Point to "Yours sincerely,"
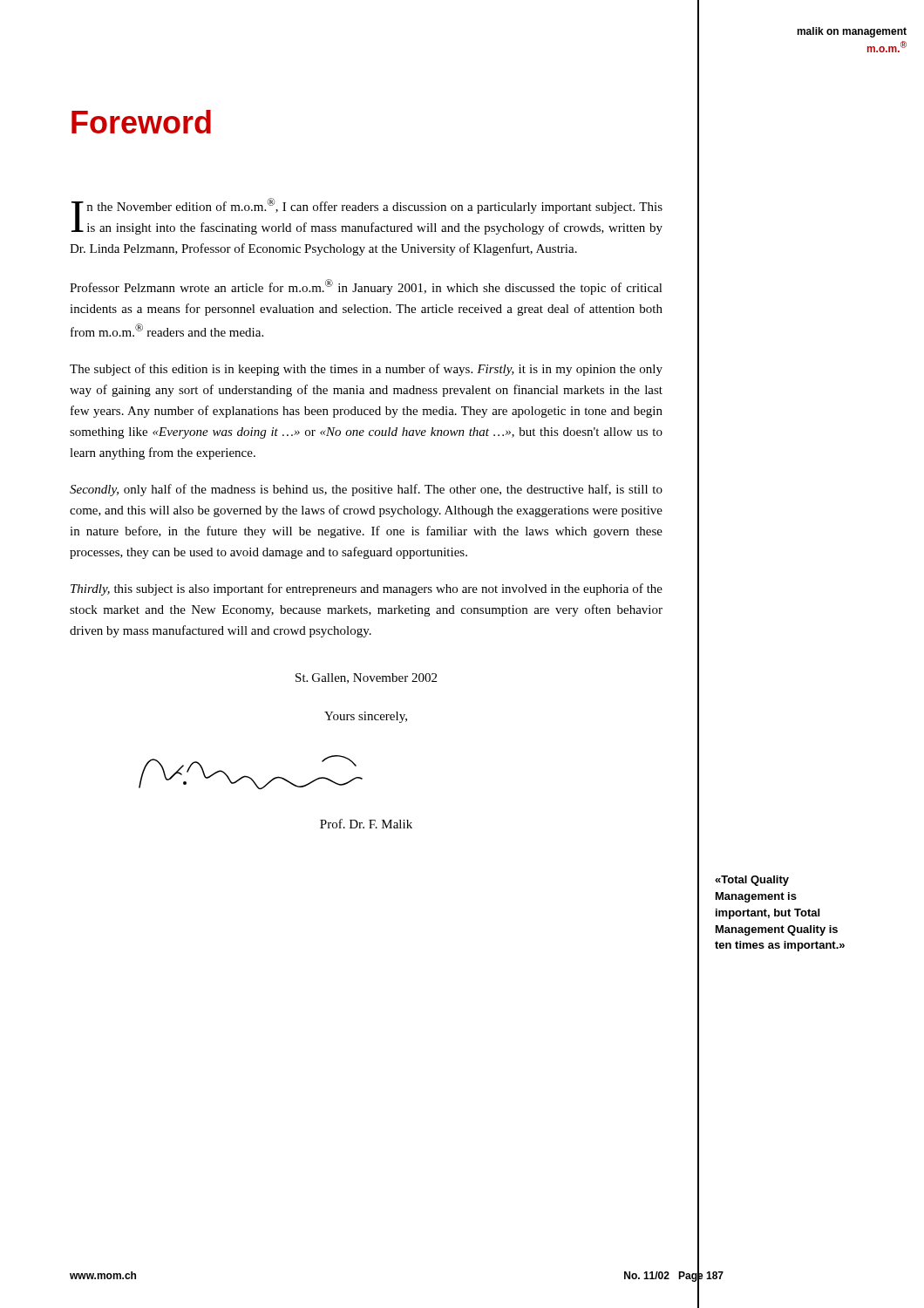Viewport: 924px width, 1308px height. click(366, 716)
